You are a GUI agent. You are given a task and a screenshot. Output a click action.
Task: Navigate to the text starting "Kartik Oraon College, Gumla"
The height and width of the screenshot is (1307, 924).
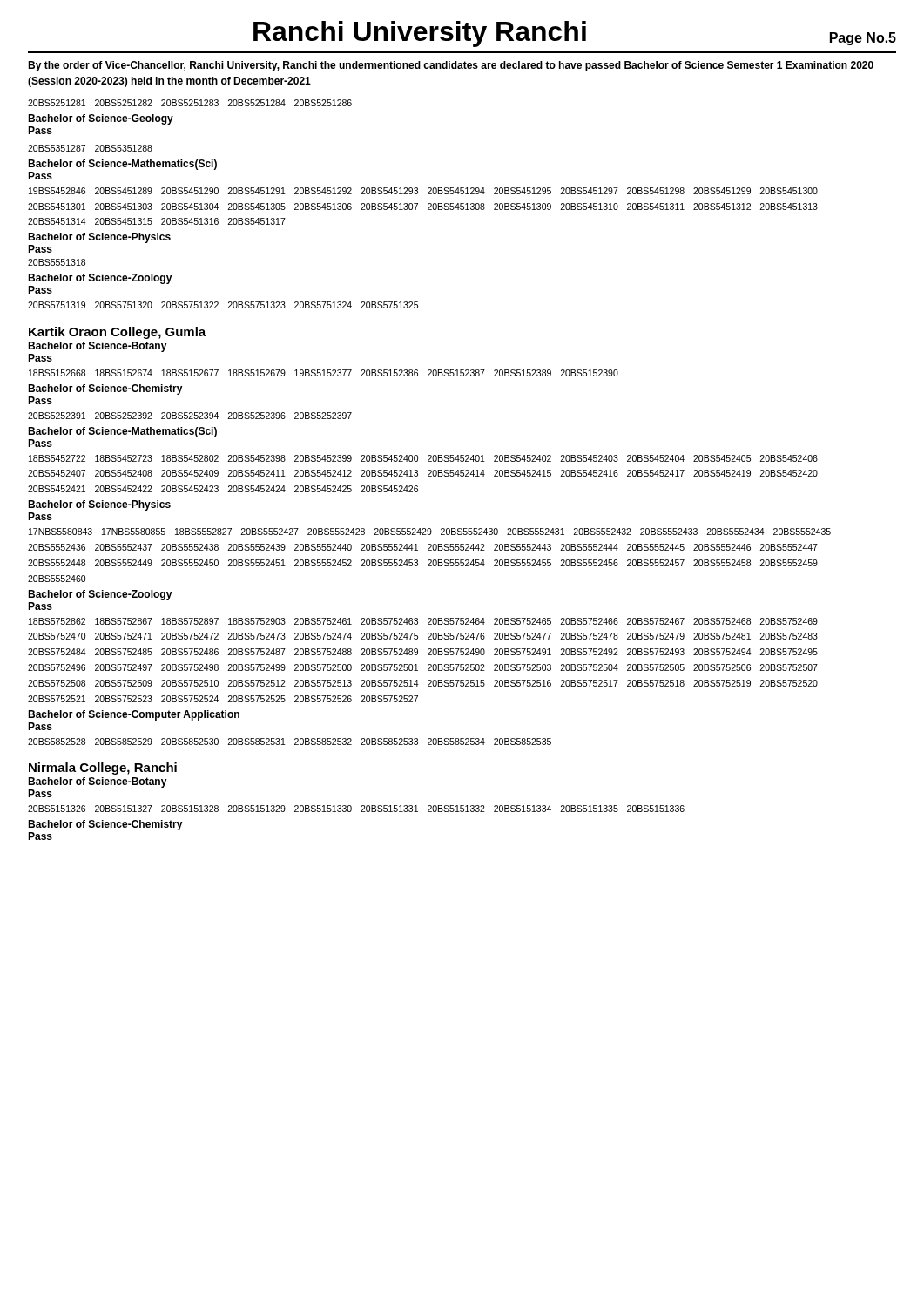coord(117,331)
